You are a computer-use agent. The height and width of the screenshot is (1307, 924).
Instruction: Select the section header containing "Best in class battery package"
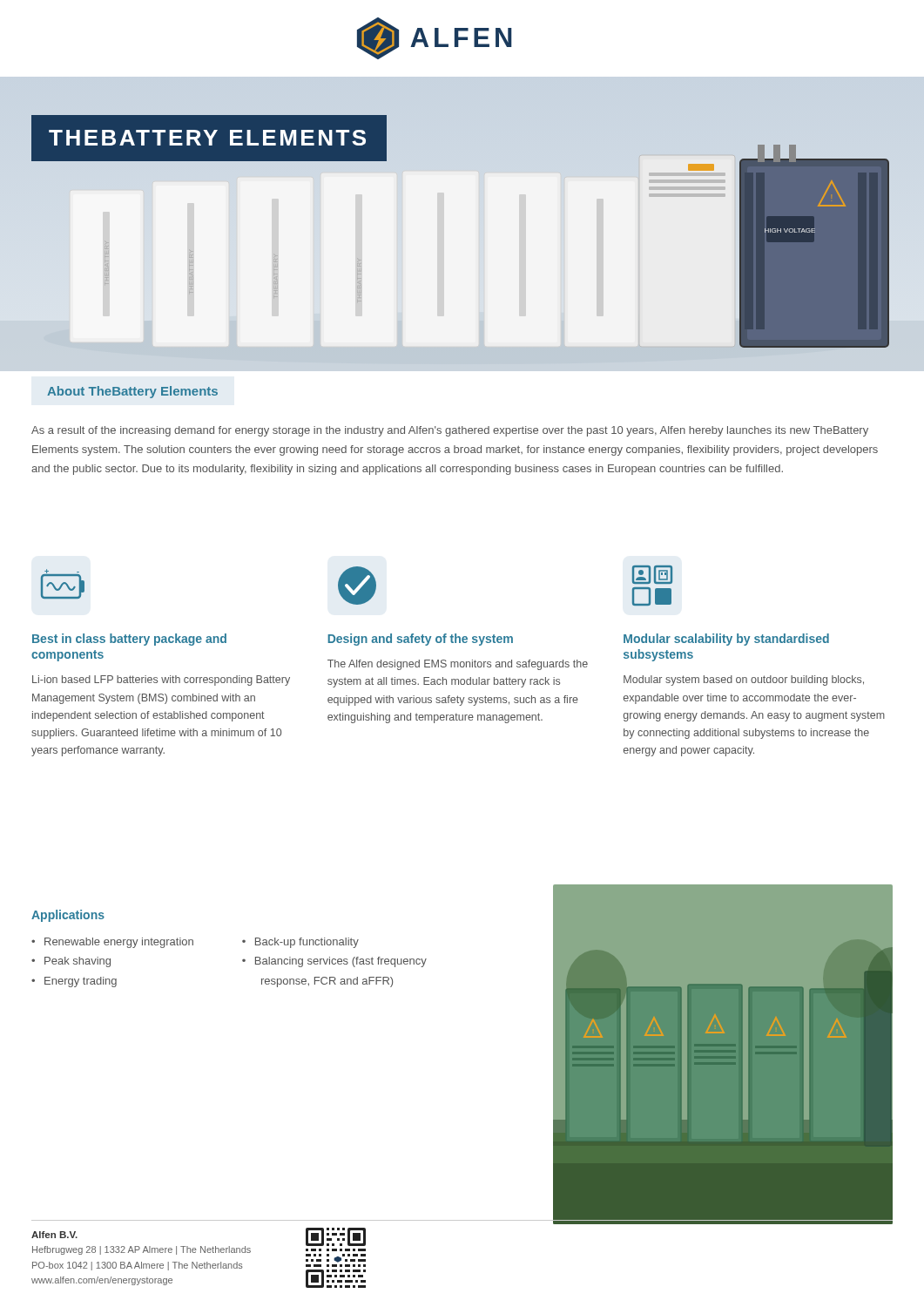pos(166,647)
